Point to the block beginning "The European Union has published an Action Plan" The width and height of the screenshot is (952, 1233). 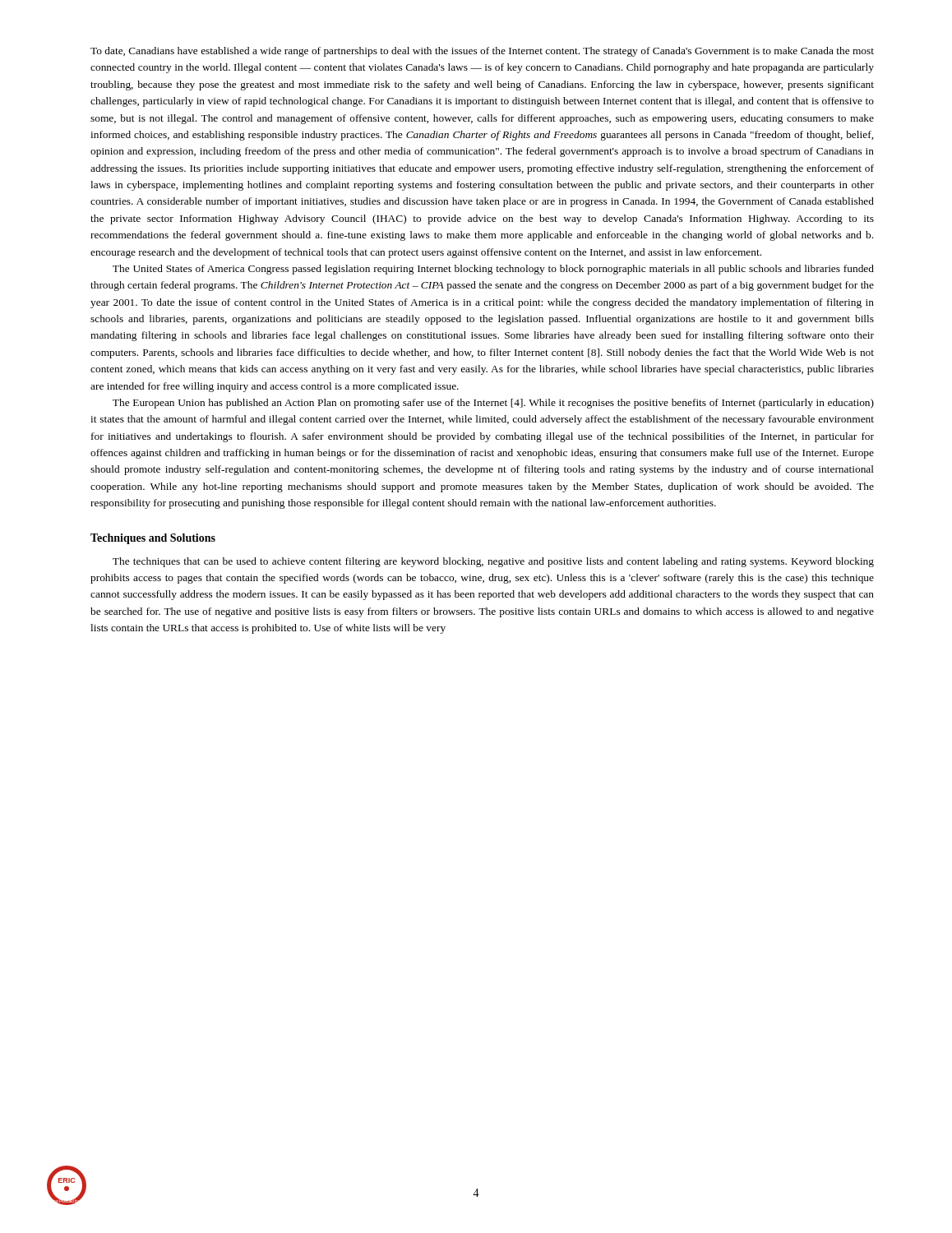[482, 453]
